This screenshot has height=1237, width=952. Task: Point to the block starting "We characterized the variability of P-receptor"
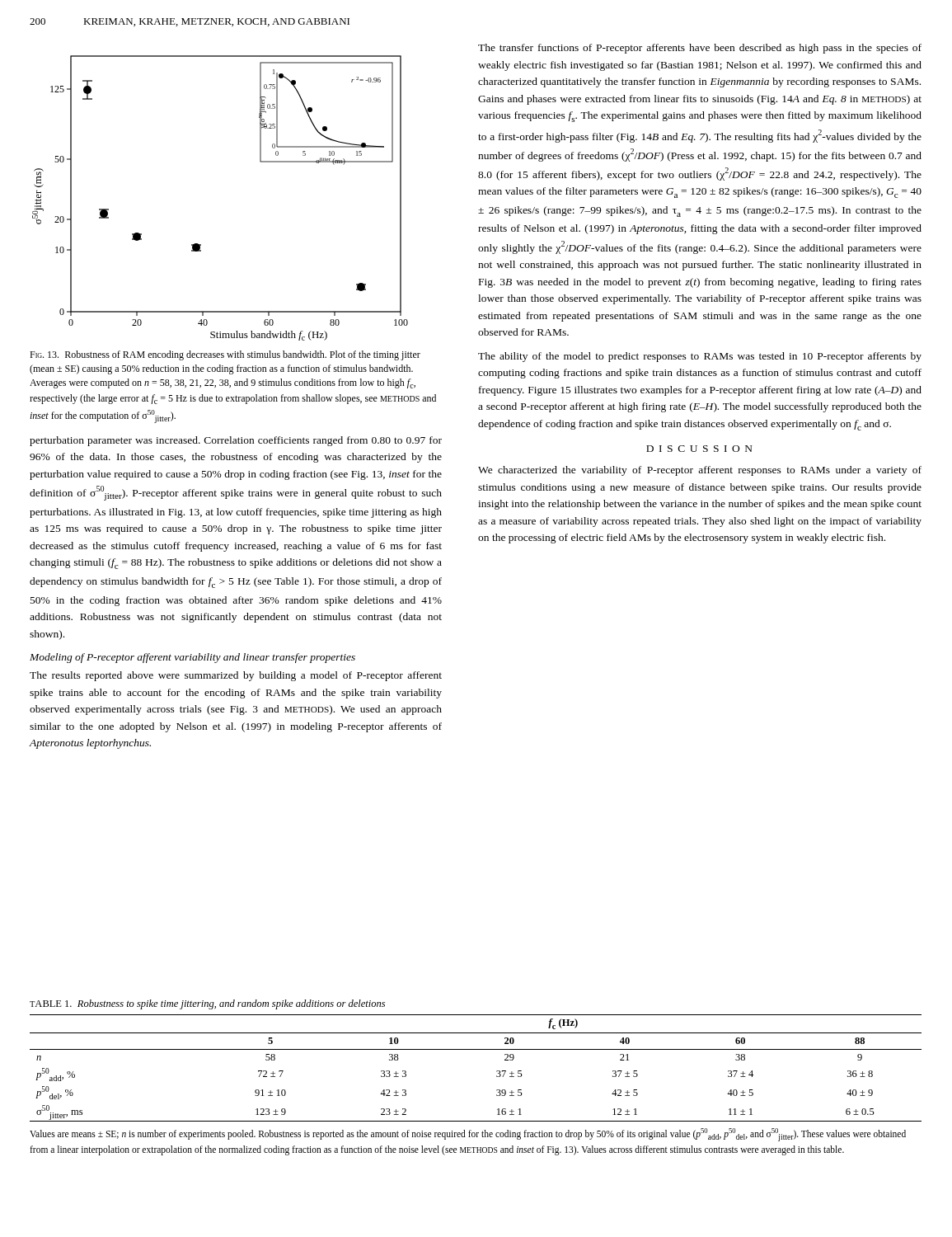coord(700,504)
